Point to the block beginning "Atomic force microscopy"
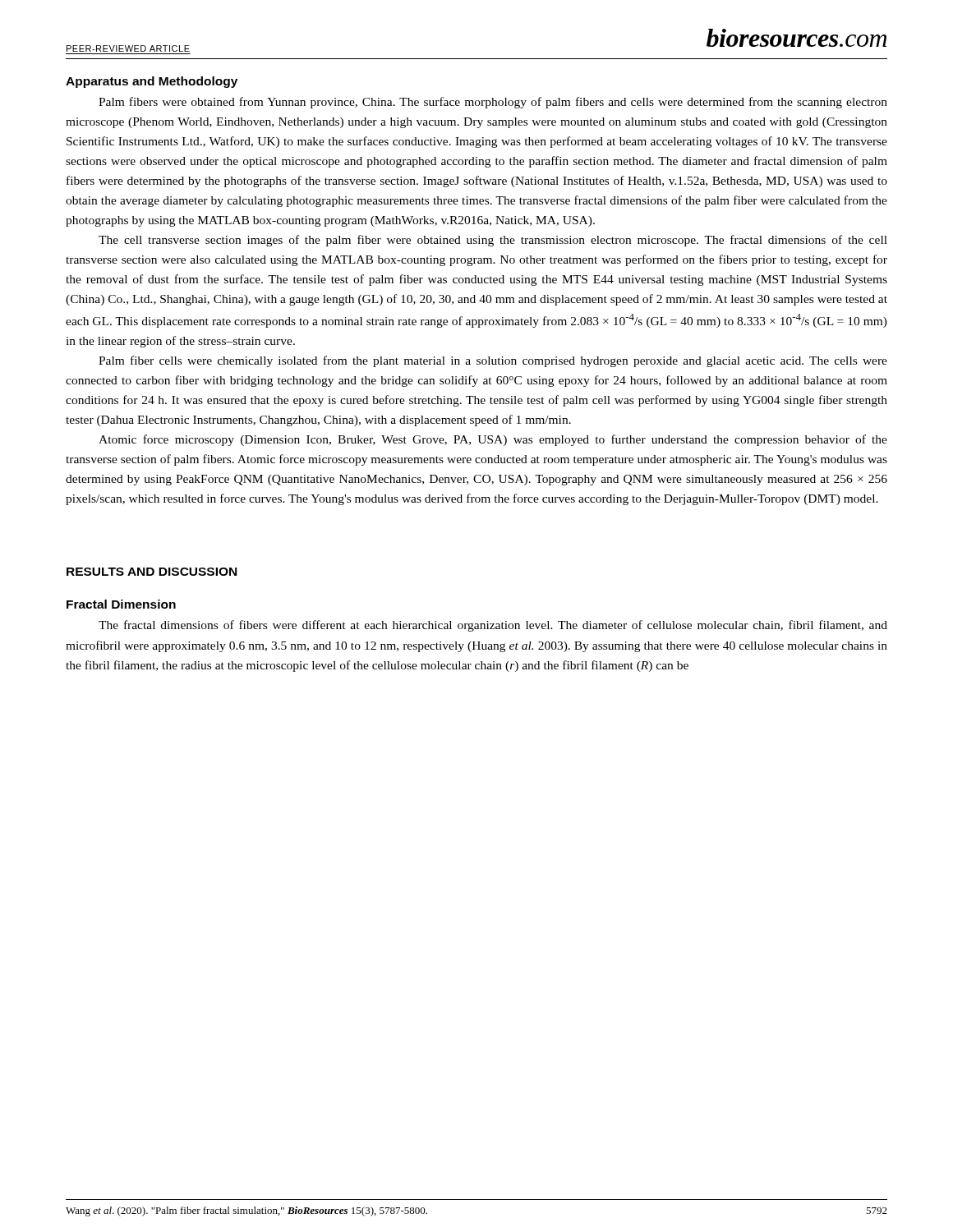The image size is (953, 1232). point(476,469)
